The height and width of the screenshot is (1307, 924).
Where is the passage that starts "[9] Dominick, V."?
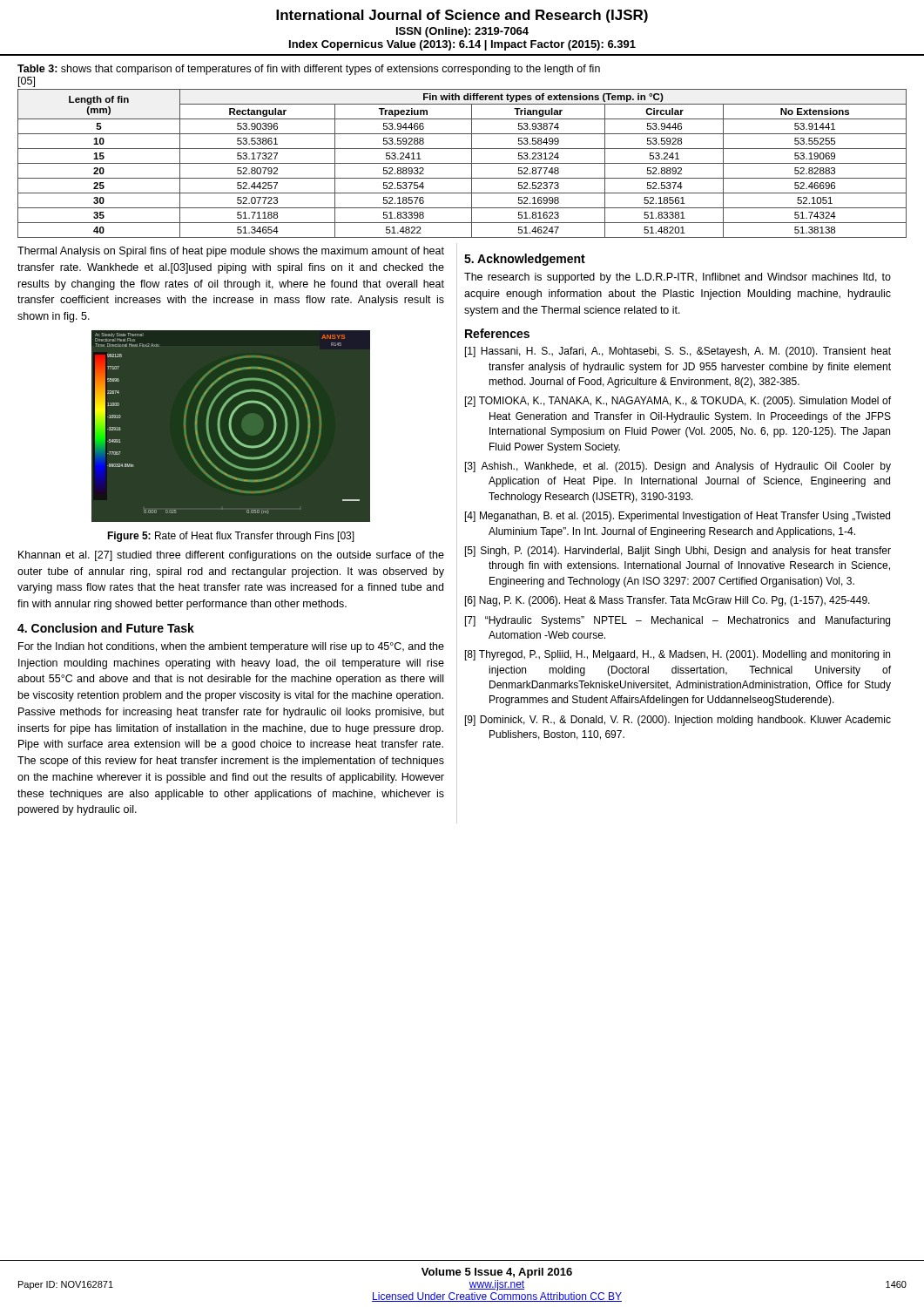[678, 727]
